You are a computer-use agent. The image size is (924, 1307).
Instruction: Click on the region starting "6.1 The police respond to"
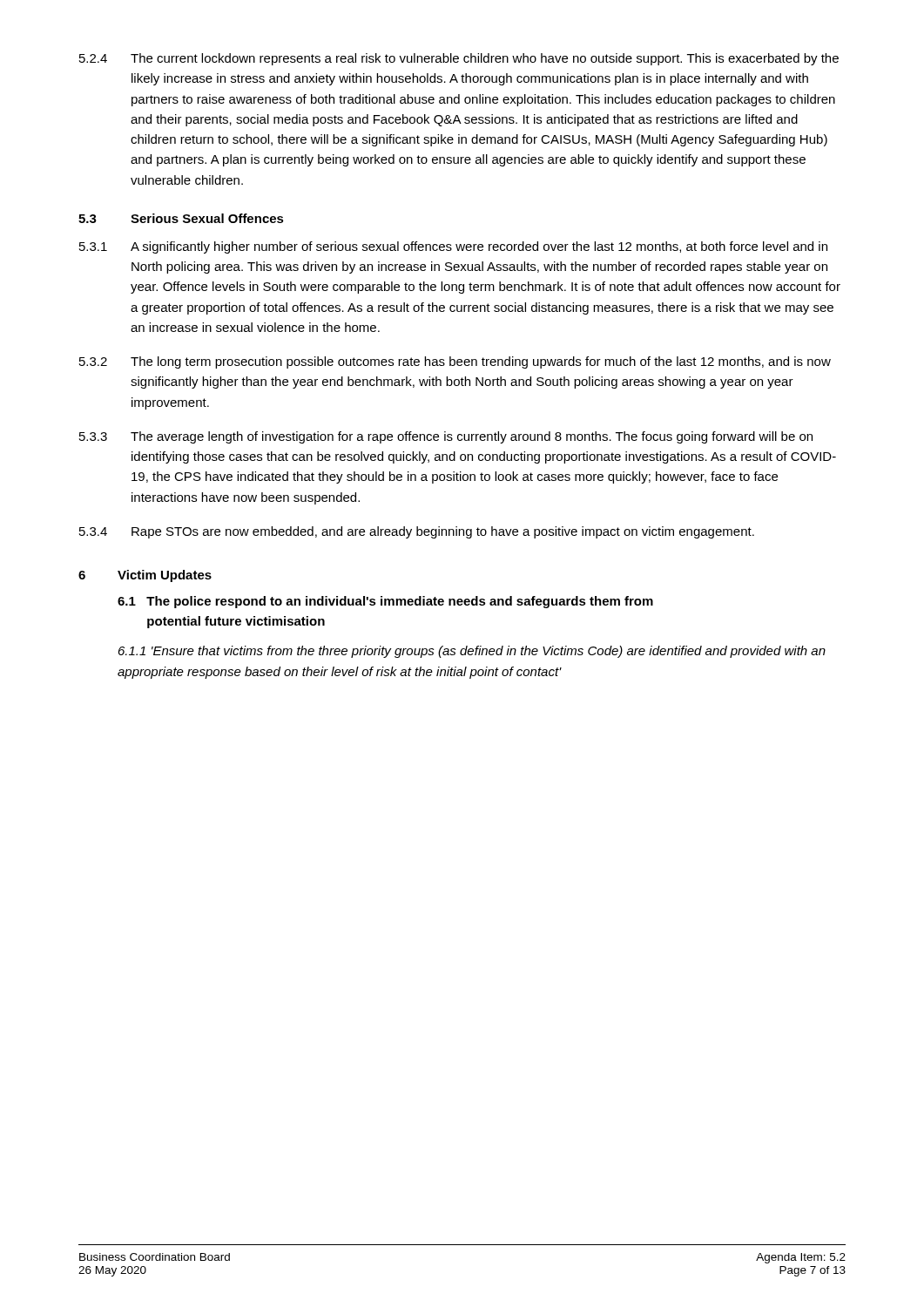385,611
